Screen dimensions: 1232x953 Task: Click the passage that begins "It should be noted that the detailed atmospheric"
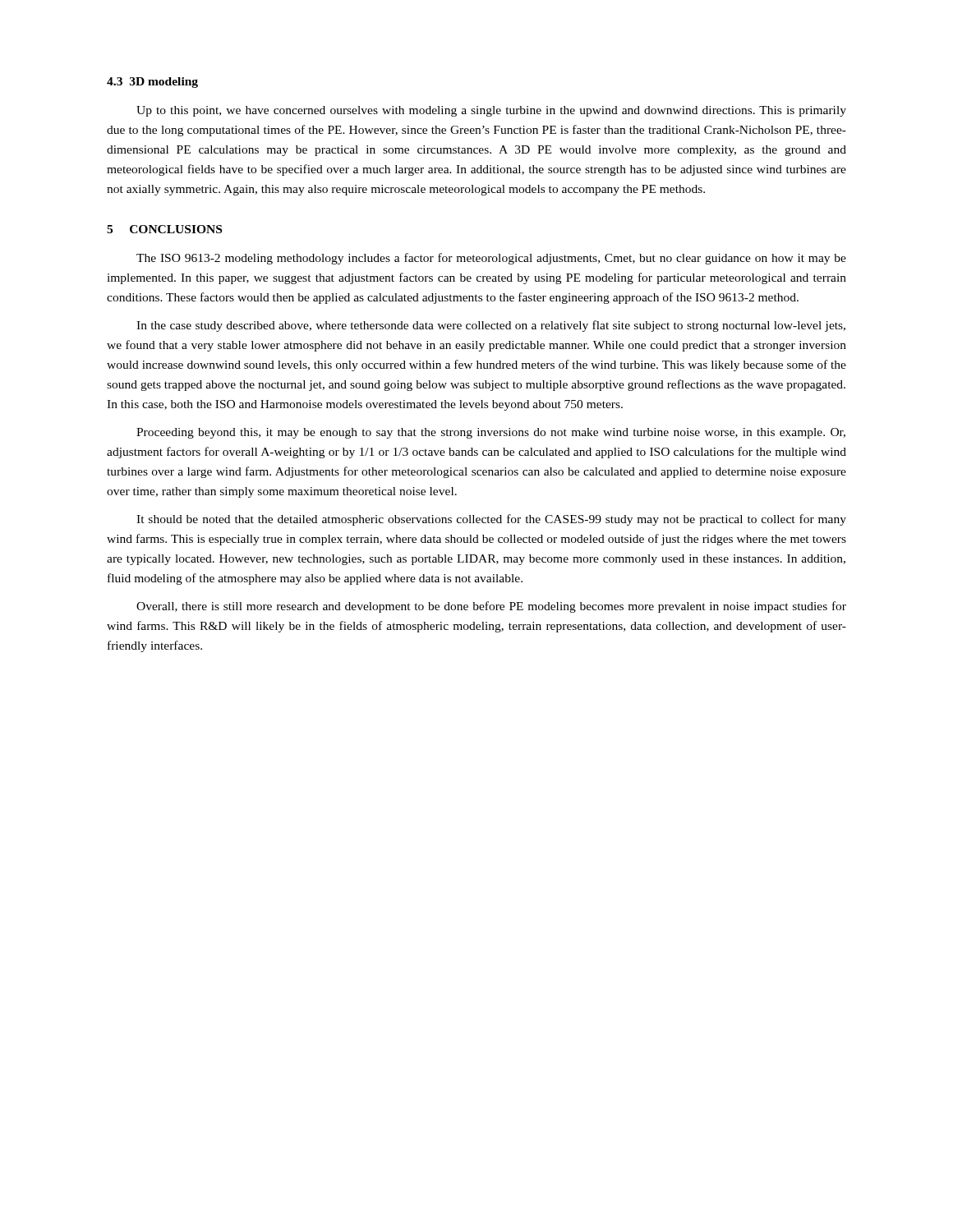(x=476, y=549)
